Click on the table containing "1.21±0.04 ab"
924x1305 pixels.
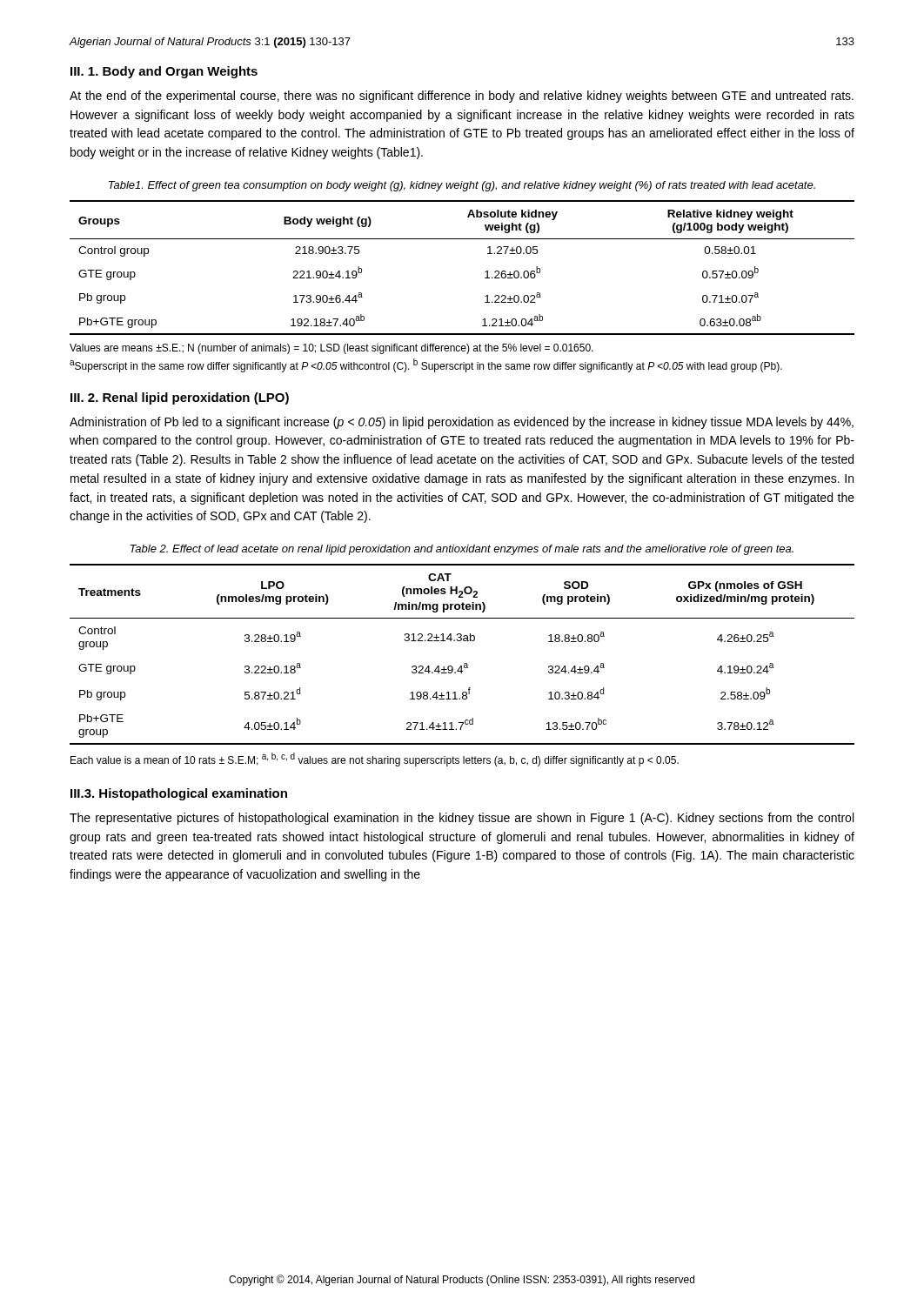pos(462,268)
